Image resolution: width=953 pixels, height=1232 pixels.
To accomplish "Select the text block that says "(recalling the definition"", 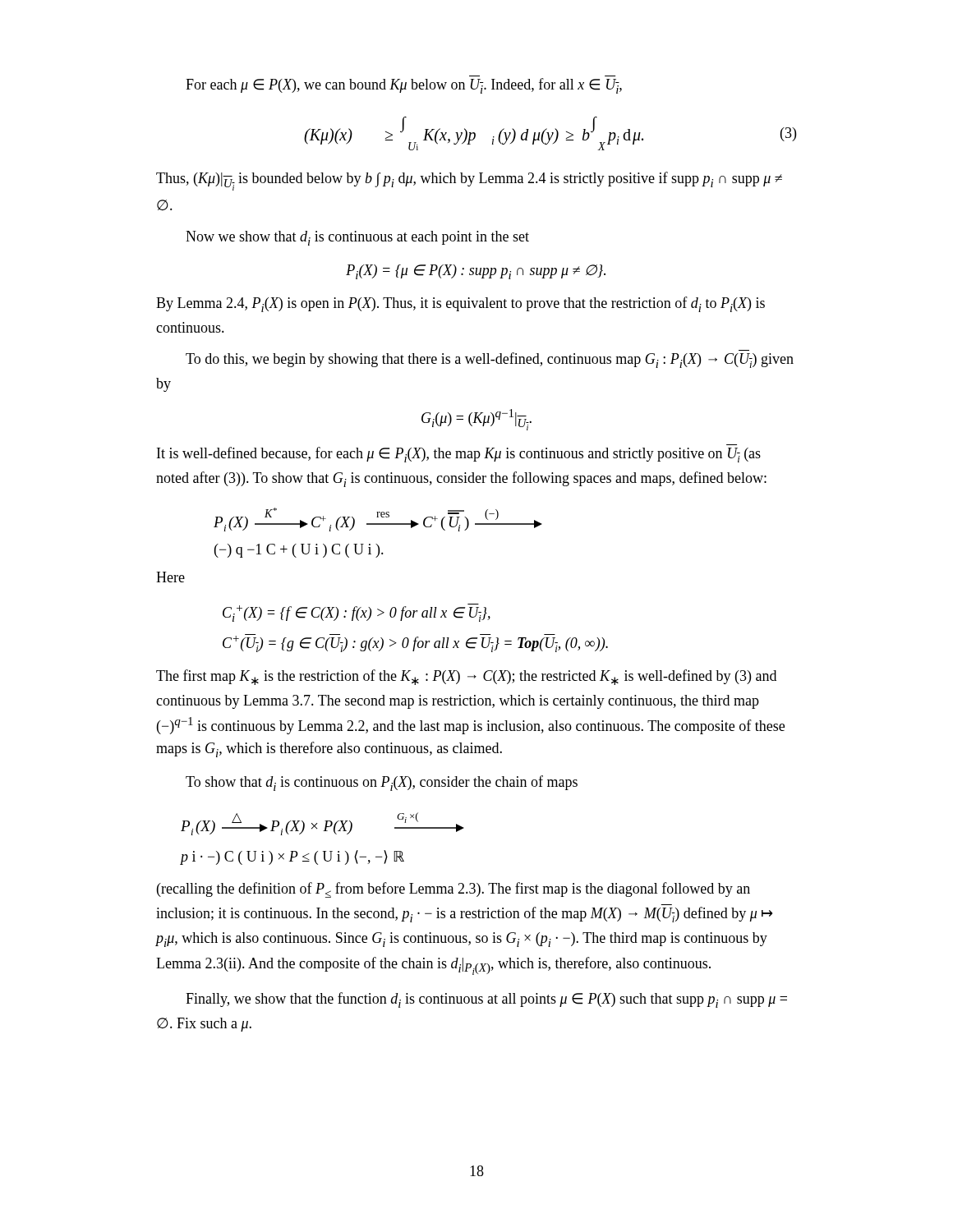I will 476,957.
